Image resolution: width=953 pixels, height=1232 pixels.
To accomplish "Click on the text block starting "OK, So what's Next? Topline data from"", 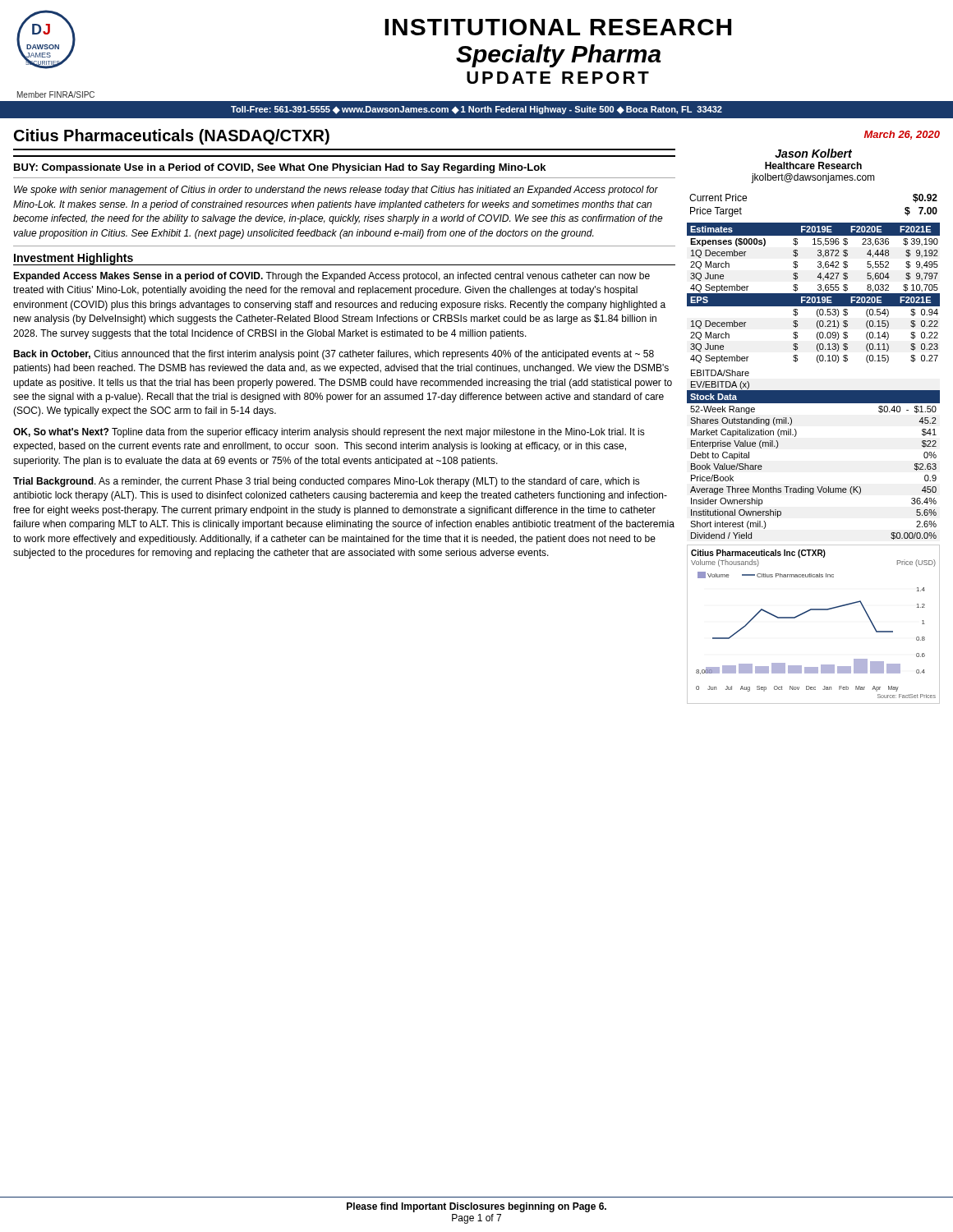I will (329, 446).
